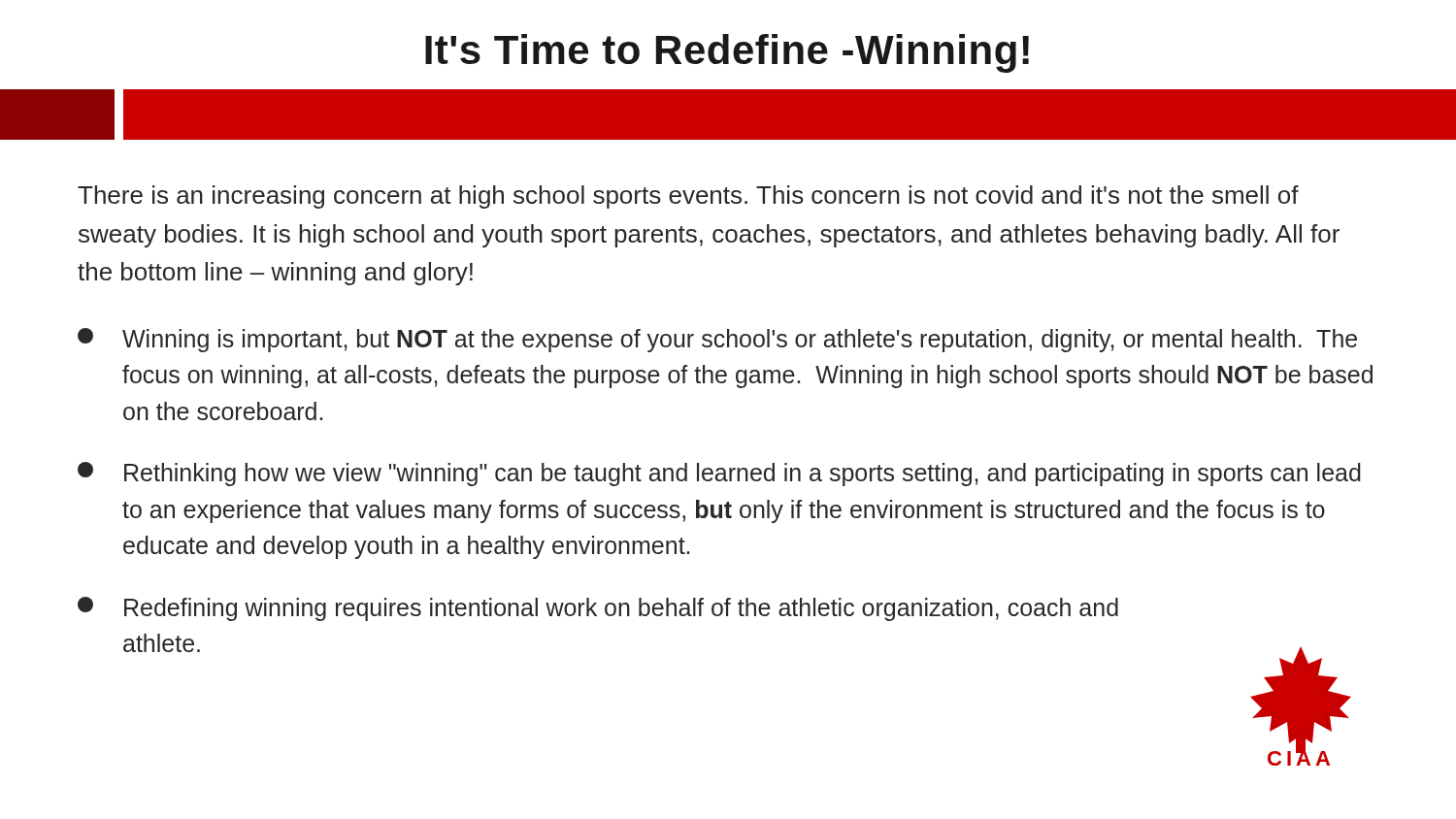Select the passage starting "There is an increasing concern at high school"
Viewport: 1456px width, 819px height.
coord(709,233)
